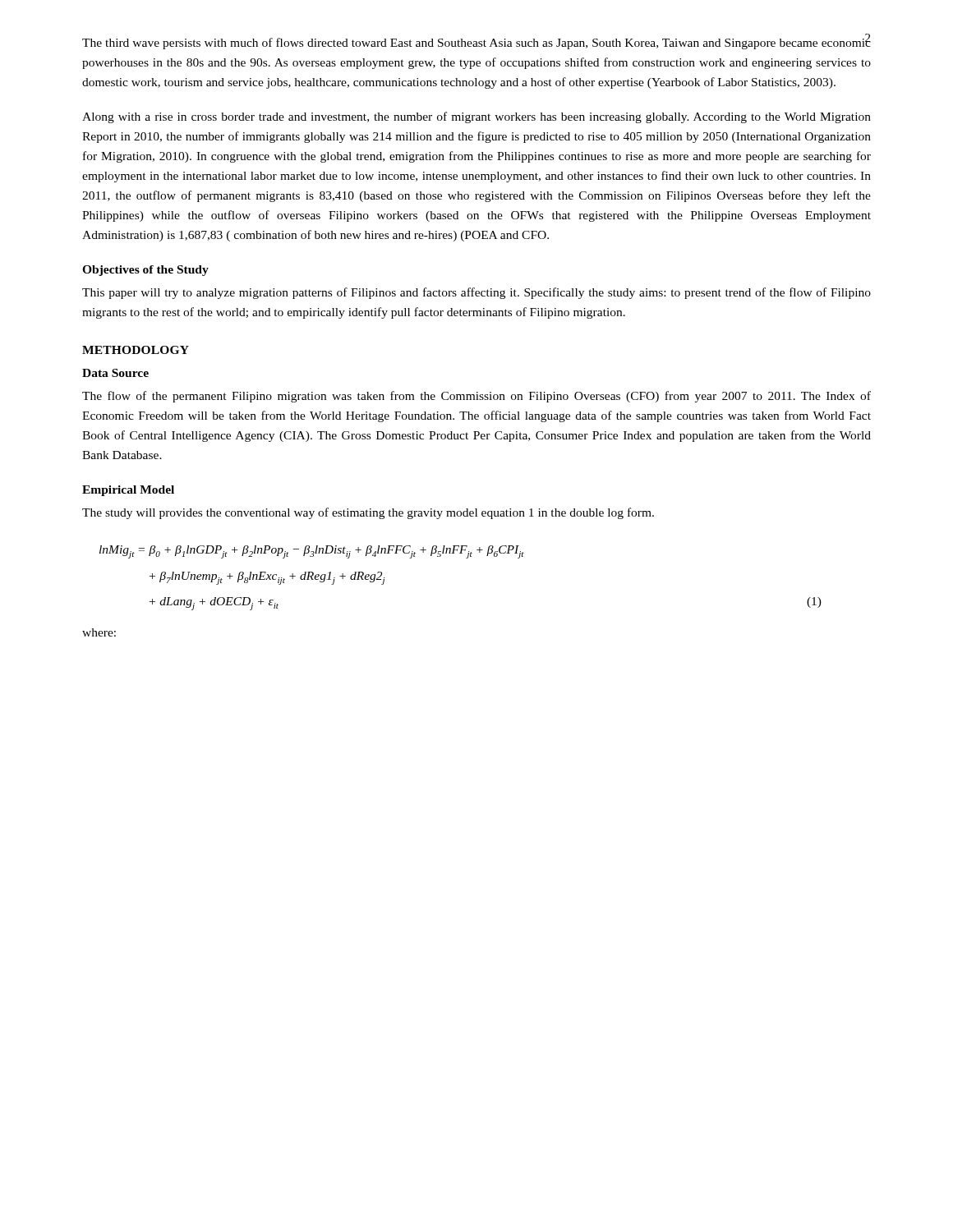The height and width of the screenshot is (1232, 953).
Task: Point to the text block starting "lnMigjt = β0 + β1lnGDPjt + β2lnPopjt"
Action: (312, 552)
